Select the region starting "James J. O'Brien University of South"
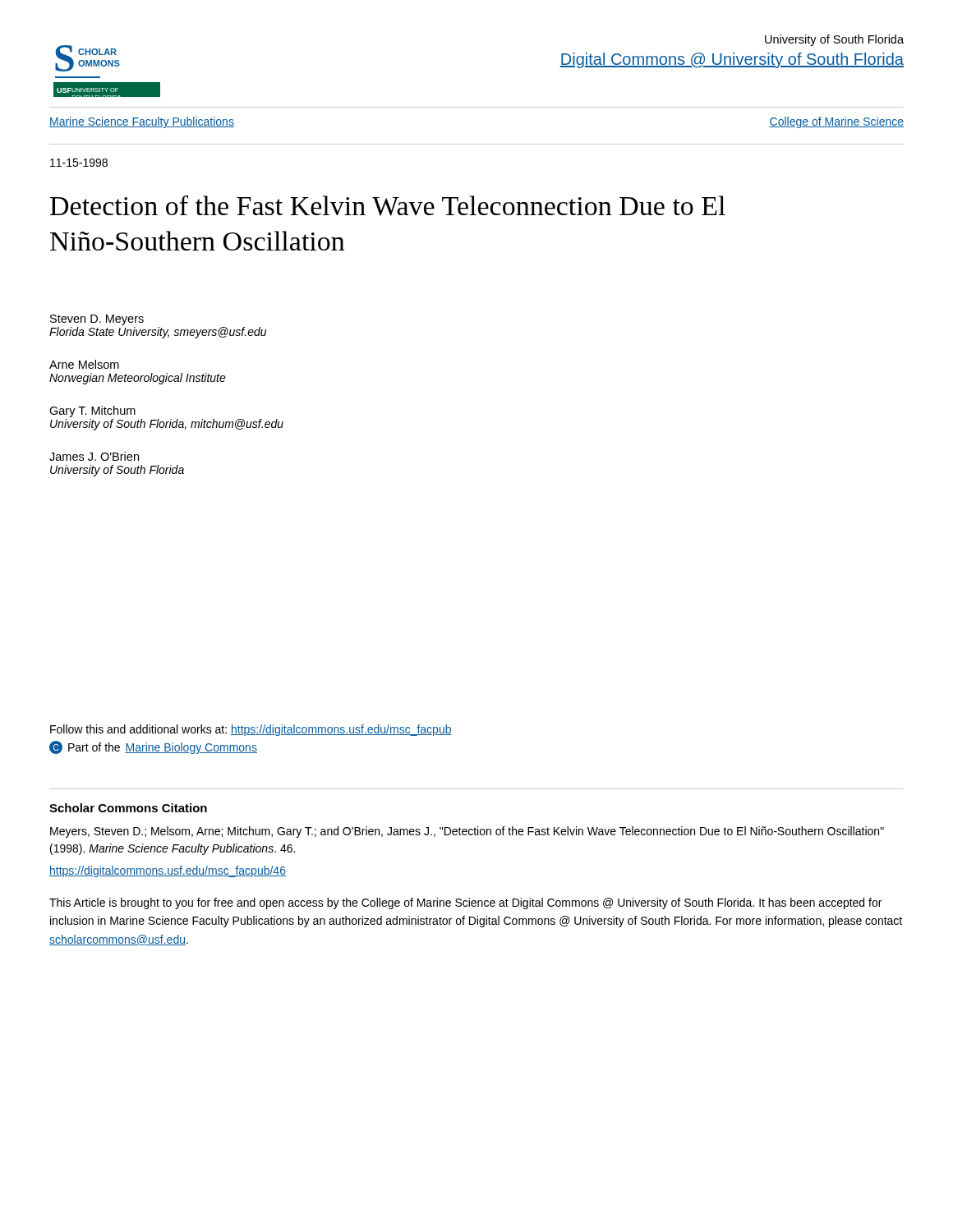Viewport: 953px width, 1232px height. (x=94, y=456)
